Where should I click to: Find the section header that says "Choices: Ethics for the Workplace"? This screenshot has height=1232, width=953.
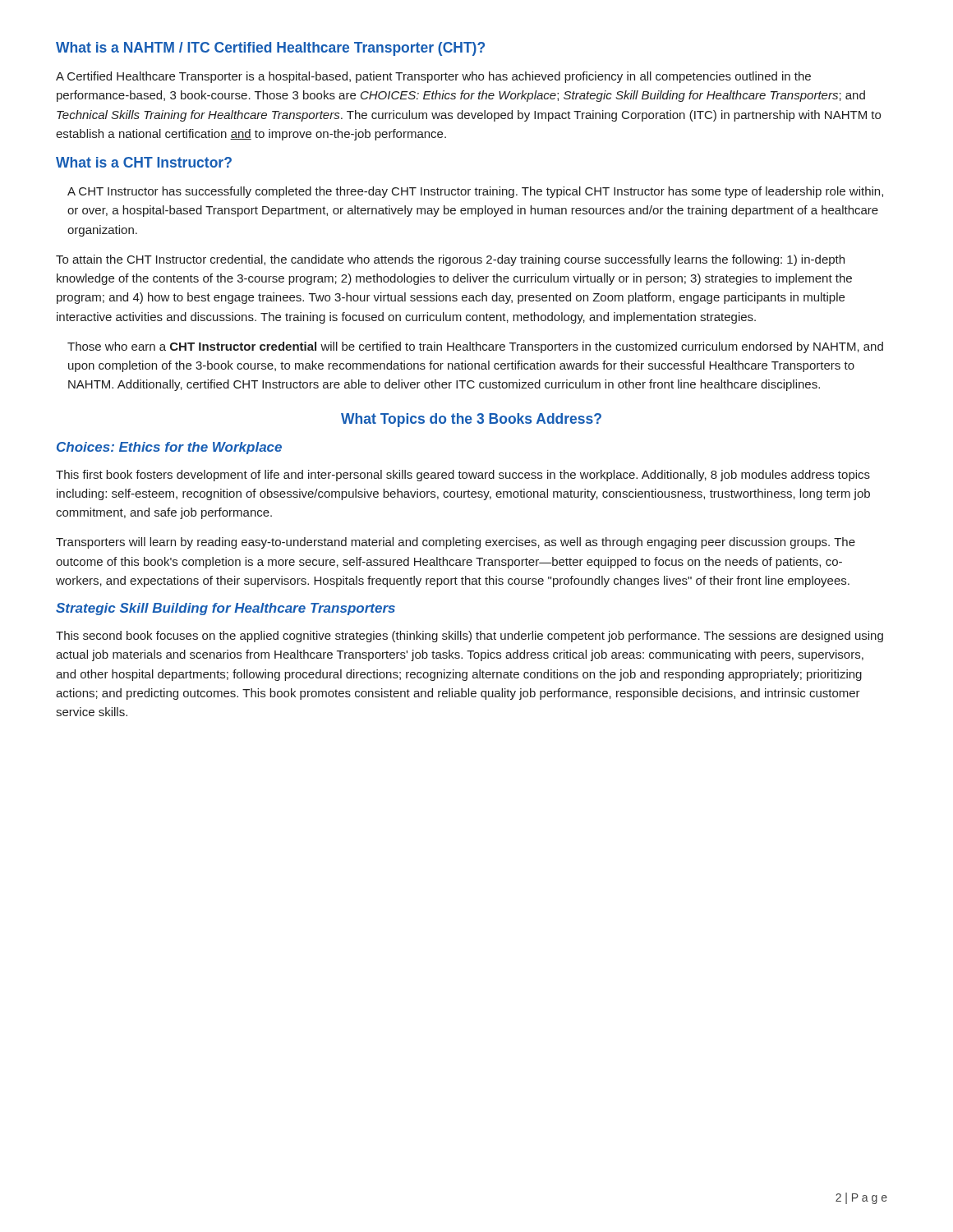169,447
